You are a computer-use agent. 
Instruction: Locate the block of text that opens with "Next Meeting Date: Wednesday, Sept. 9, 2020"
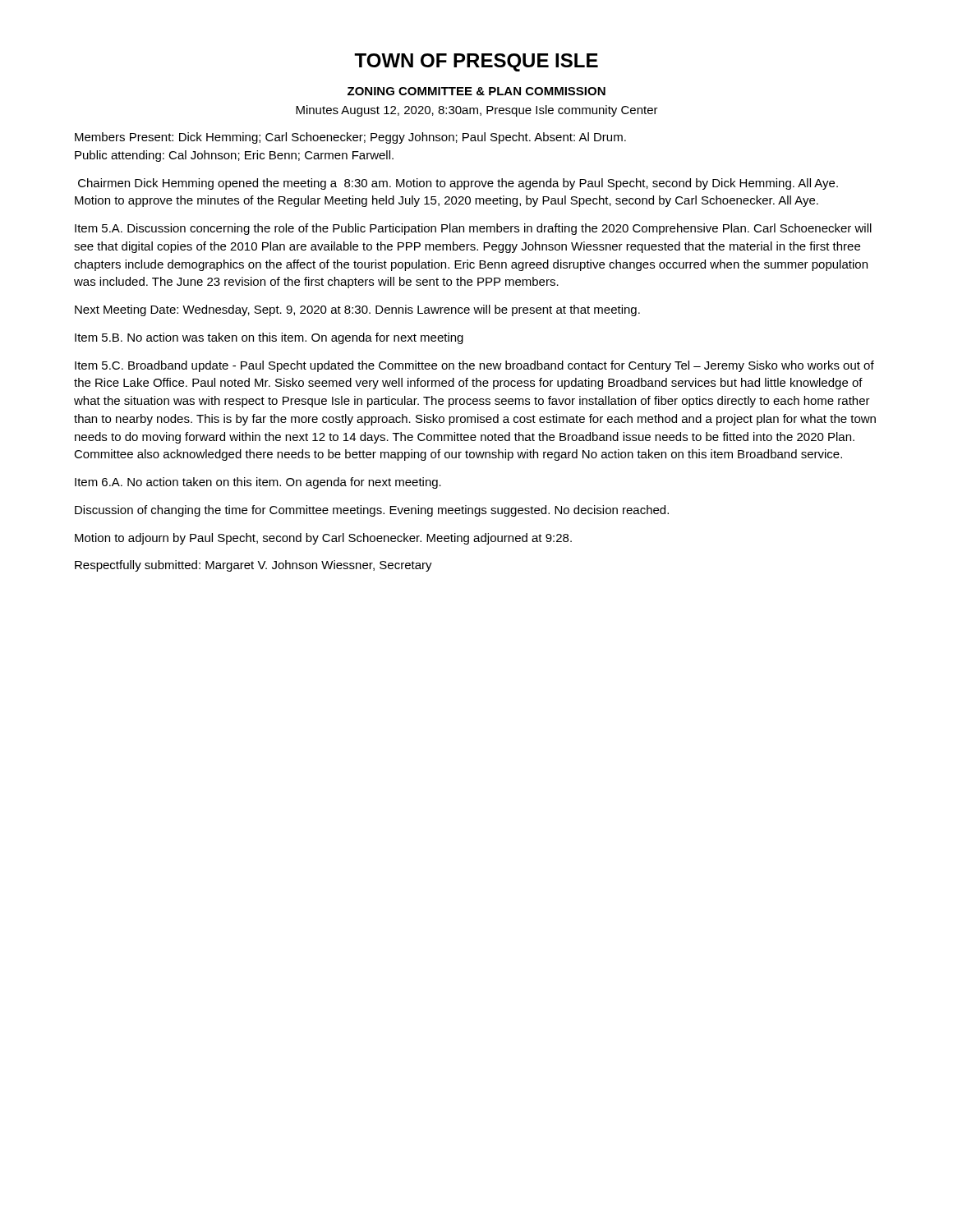tap(357, 309)
